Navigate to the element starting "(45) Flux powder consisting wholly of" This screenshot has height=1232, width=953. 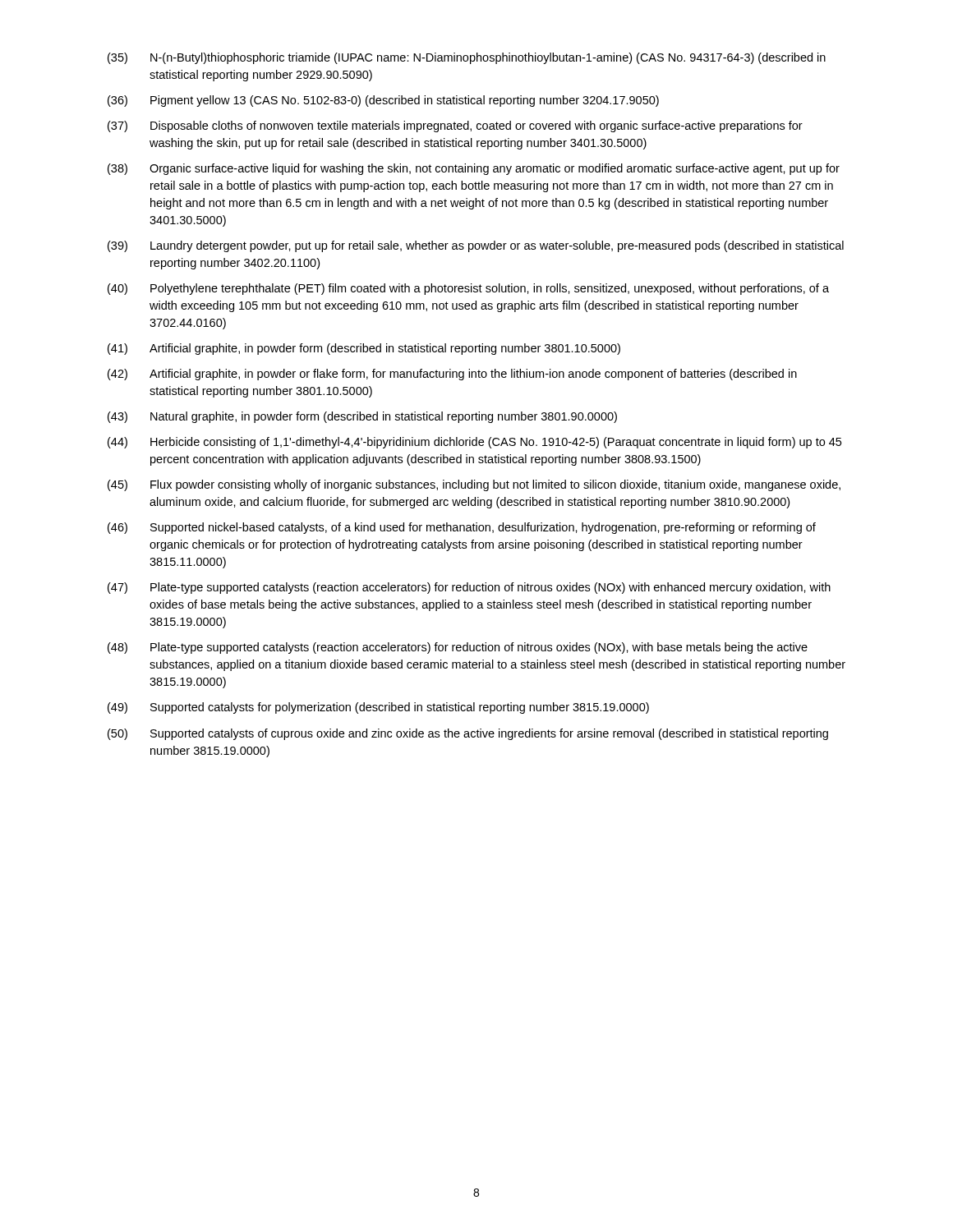476,494
